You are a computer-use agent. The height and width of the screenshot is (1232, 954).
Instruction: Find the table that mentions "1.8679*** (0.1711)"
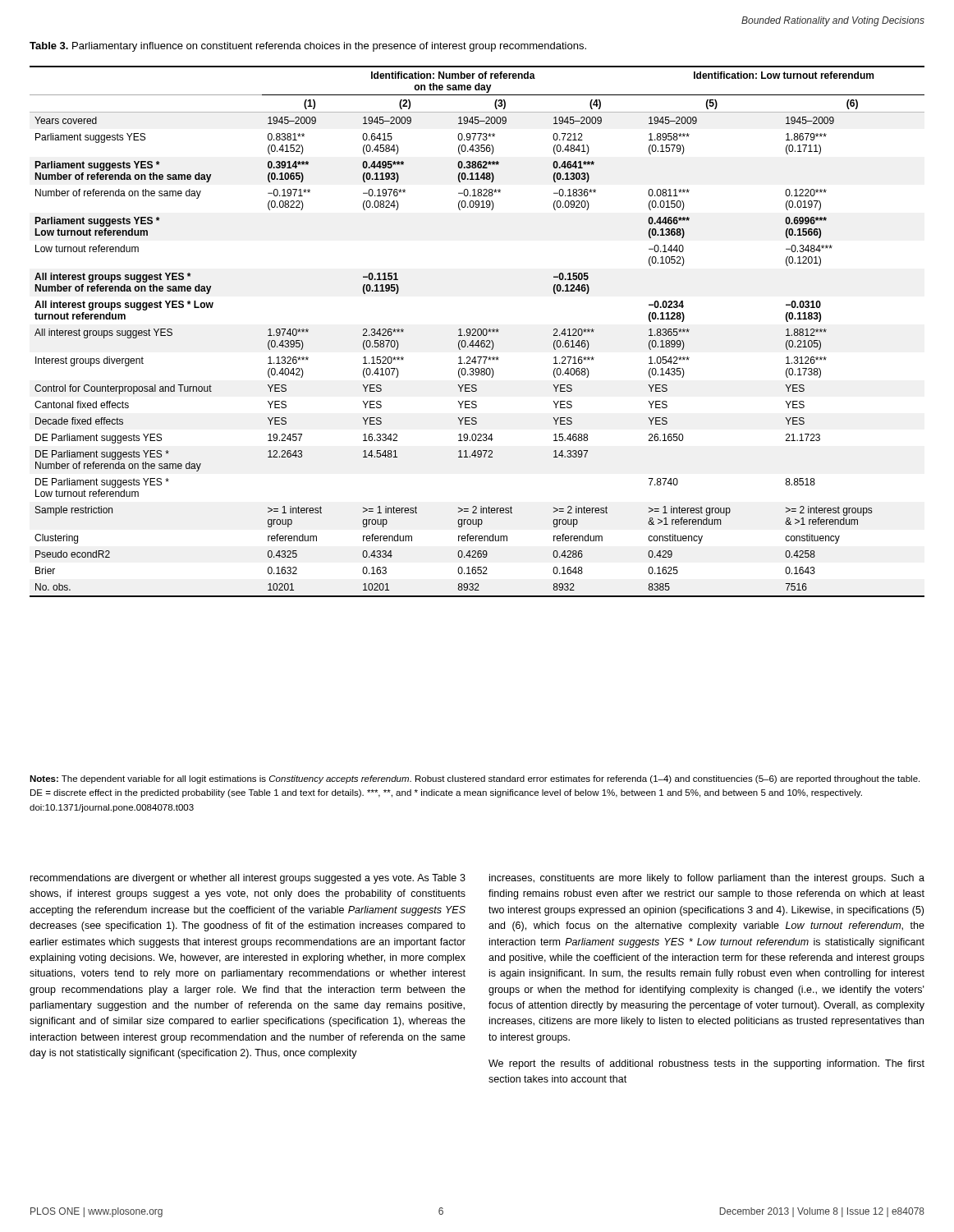coord(477,331)
